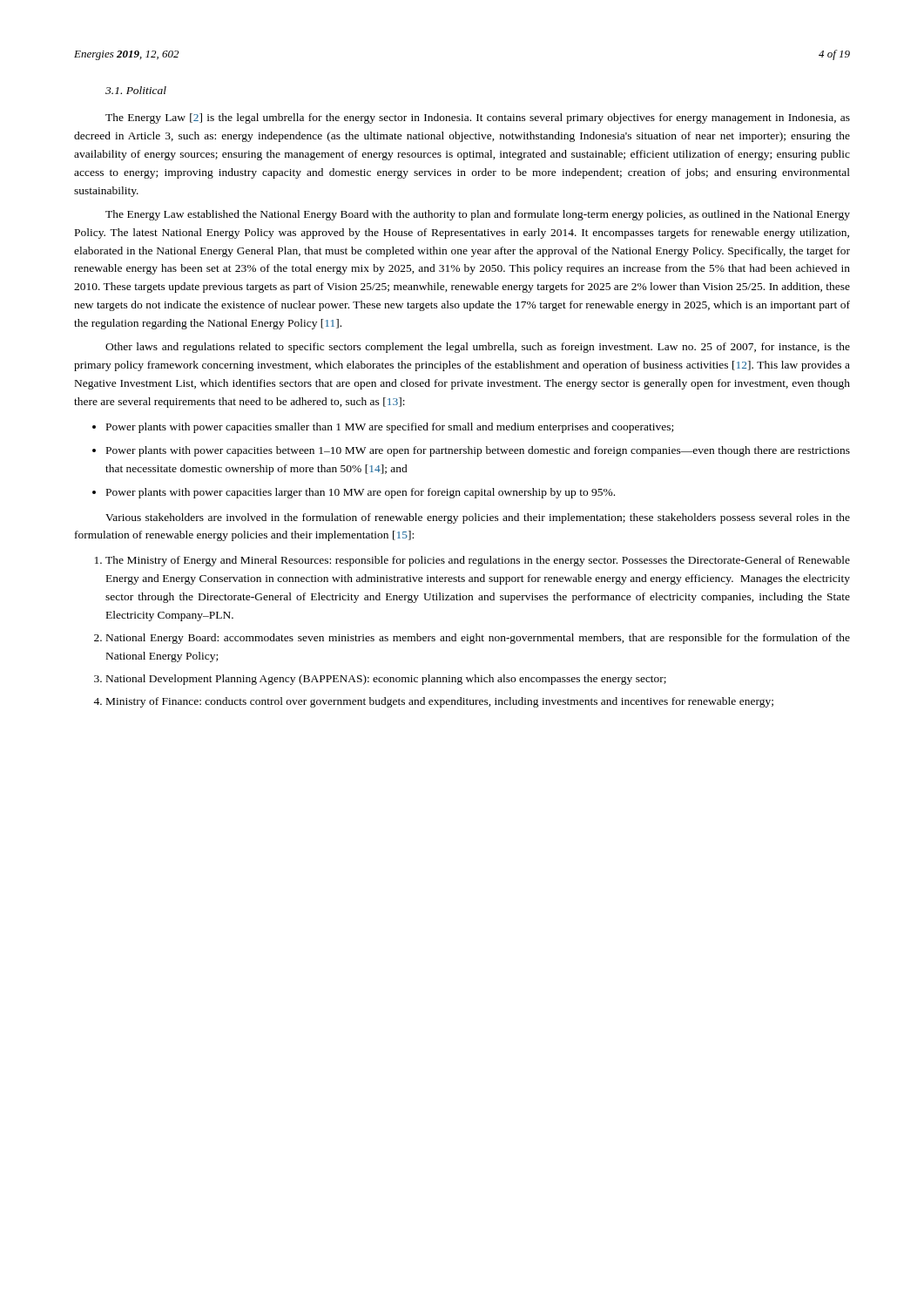924x1307 pixels.
Task: Click the passage that begins "The Energy Law established the National Energy Board"
Action: pos(462,269)
